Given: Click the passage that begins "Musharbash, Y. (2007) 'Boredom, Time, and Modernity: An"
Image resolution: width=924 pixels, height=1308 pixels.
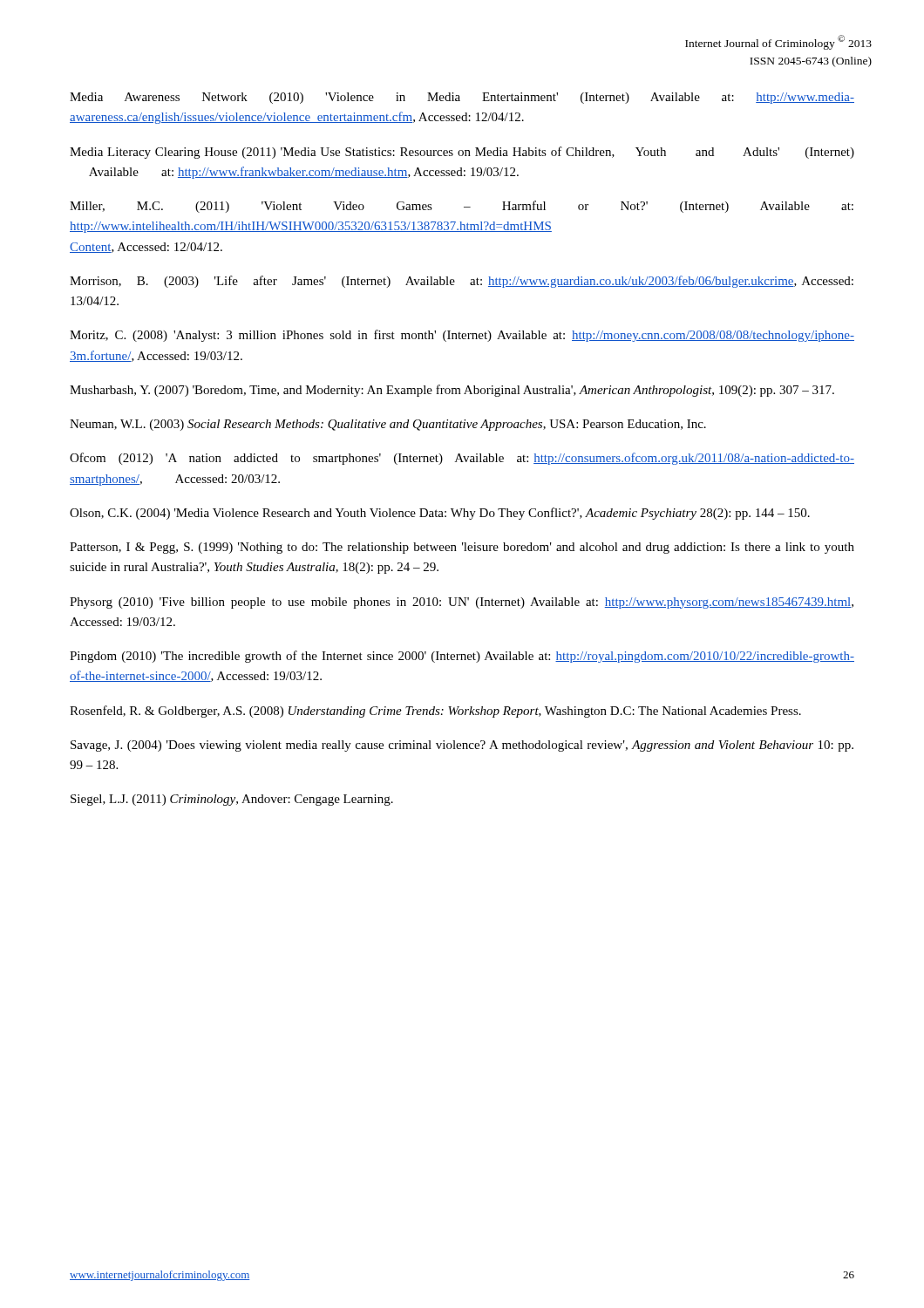Looking at the screenshot, I should click(x=452, y=390).
